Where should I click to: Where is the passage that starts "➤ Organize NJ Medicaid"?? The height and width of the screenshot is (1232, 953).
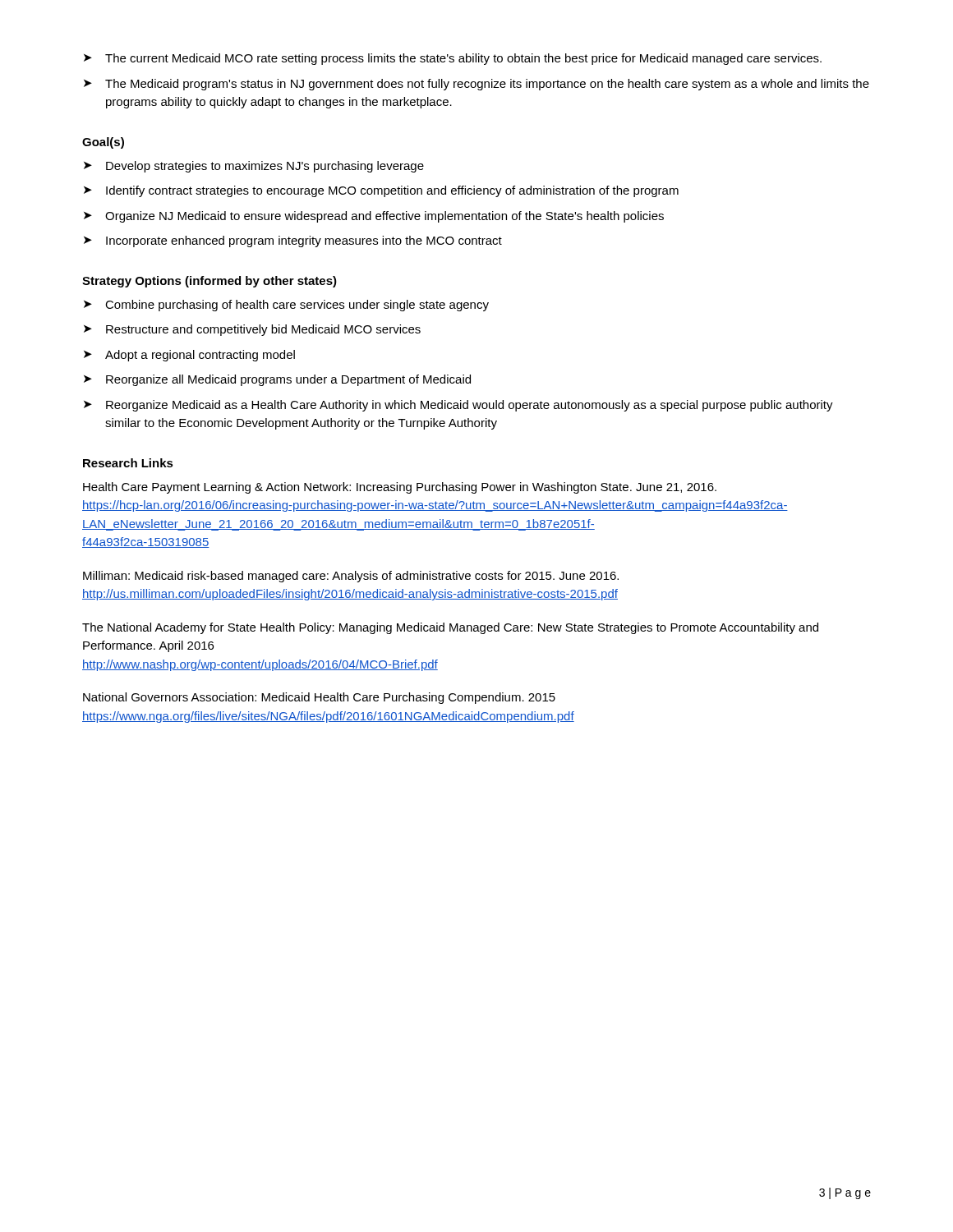(476, 216)
